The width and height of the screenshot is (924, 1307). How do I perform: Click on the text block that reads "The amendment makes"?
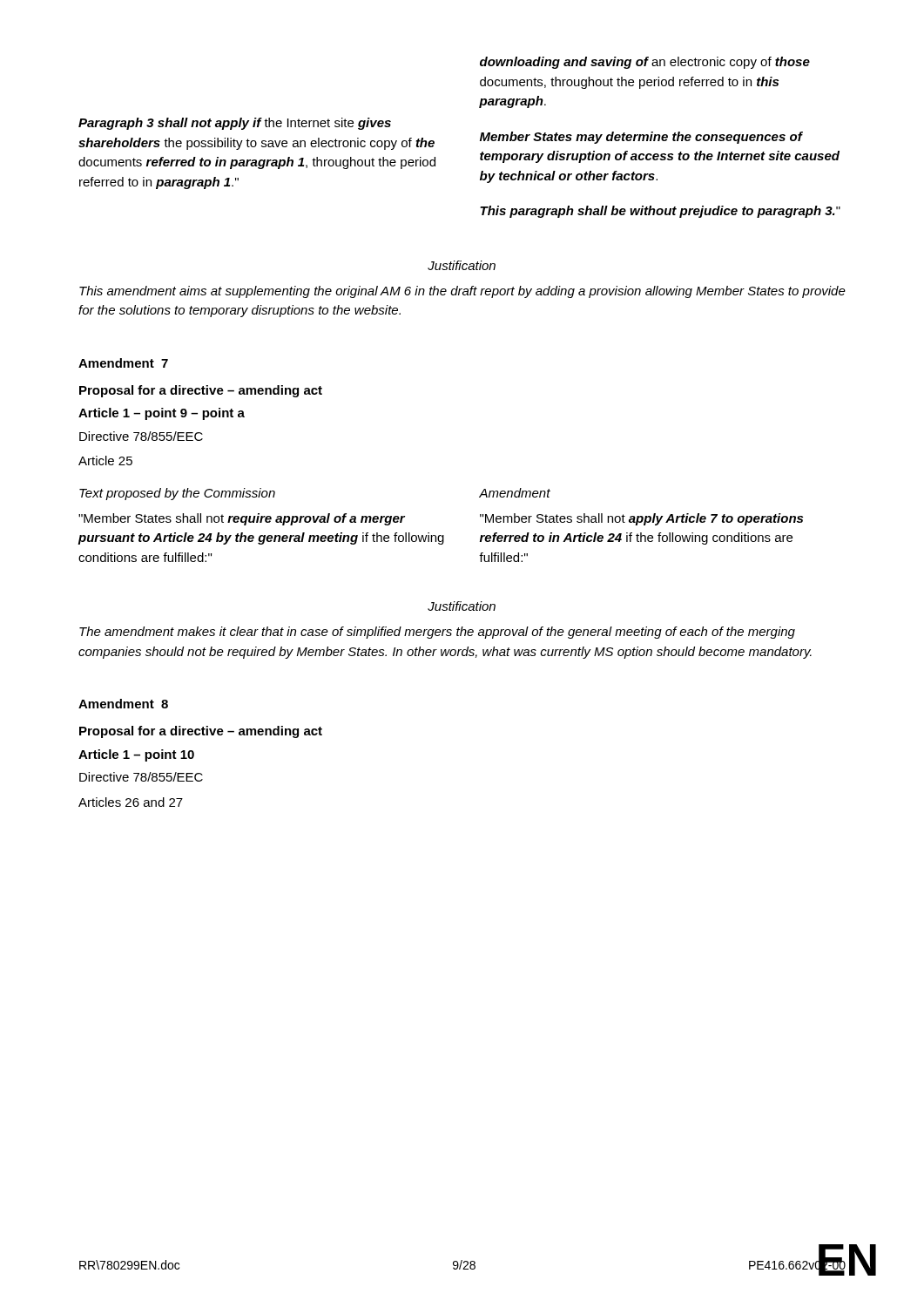point(446,641)
